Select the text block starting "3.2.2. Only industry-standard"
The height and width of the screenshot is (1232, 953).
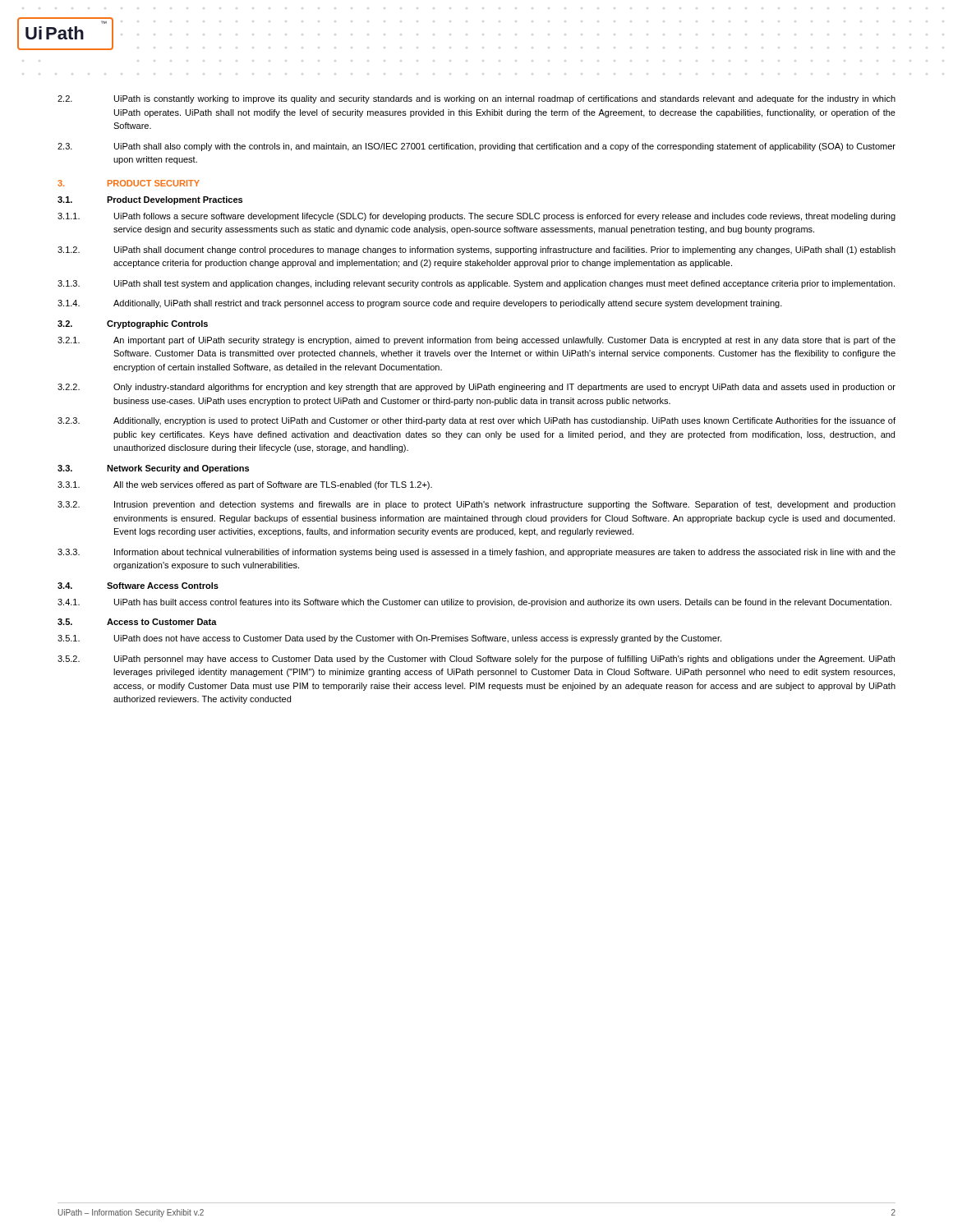tap(476, 394)
